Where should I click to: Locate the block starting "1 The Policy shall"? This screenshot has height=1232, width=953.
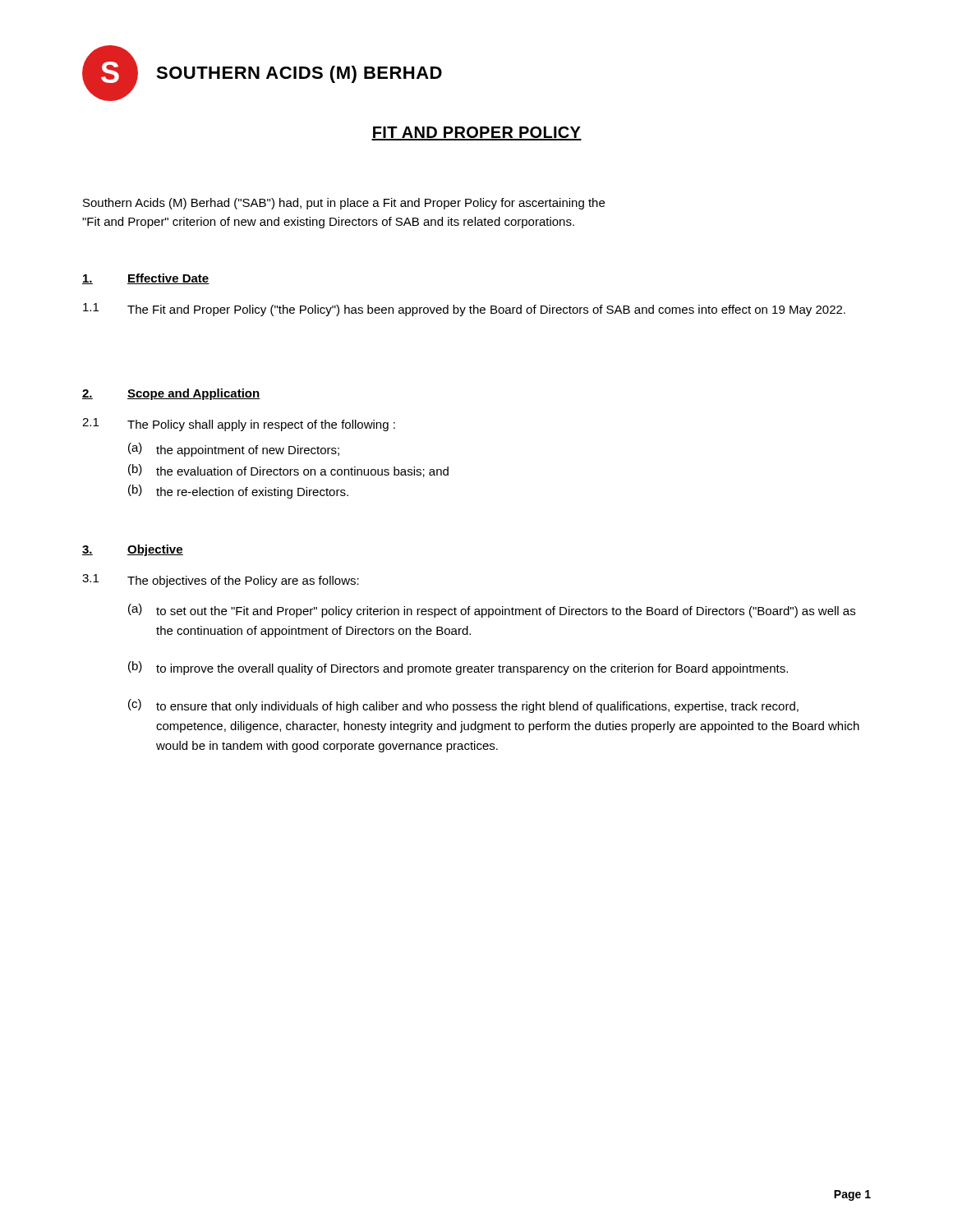239,425
